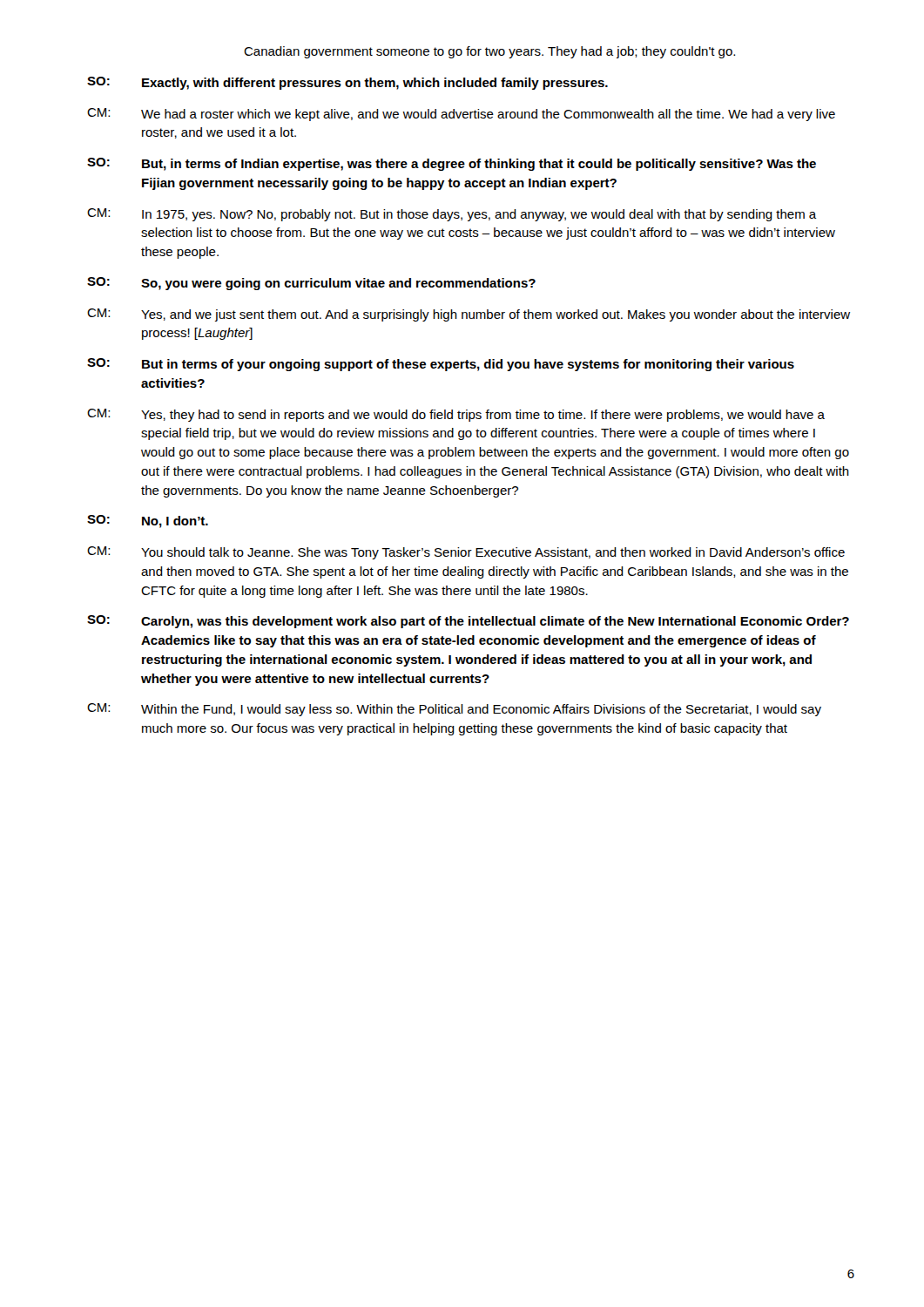Find the region starting "CM: We had a roster which we"
Image resolution: width=924 pixels, height=1307 pixels.
pos(470,123)
